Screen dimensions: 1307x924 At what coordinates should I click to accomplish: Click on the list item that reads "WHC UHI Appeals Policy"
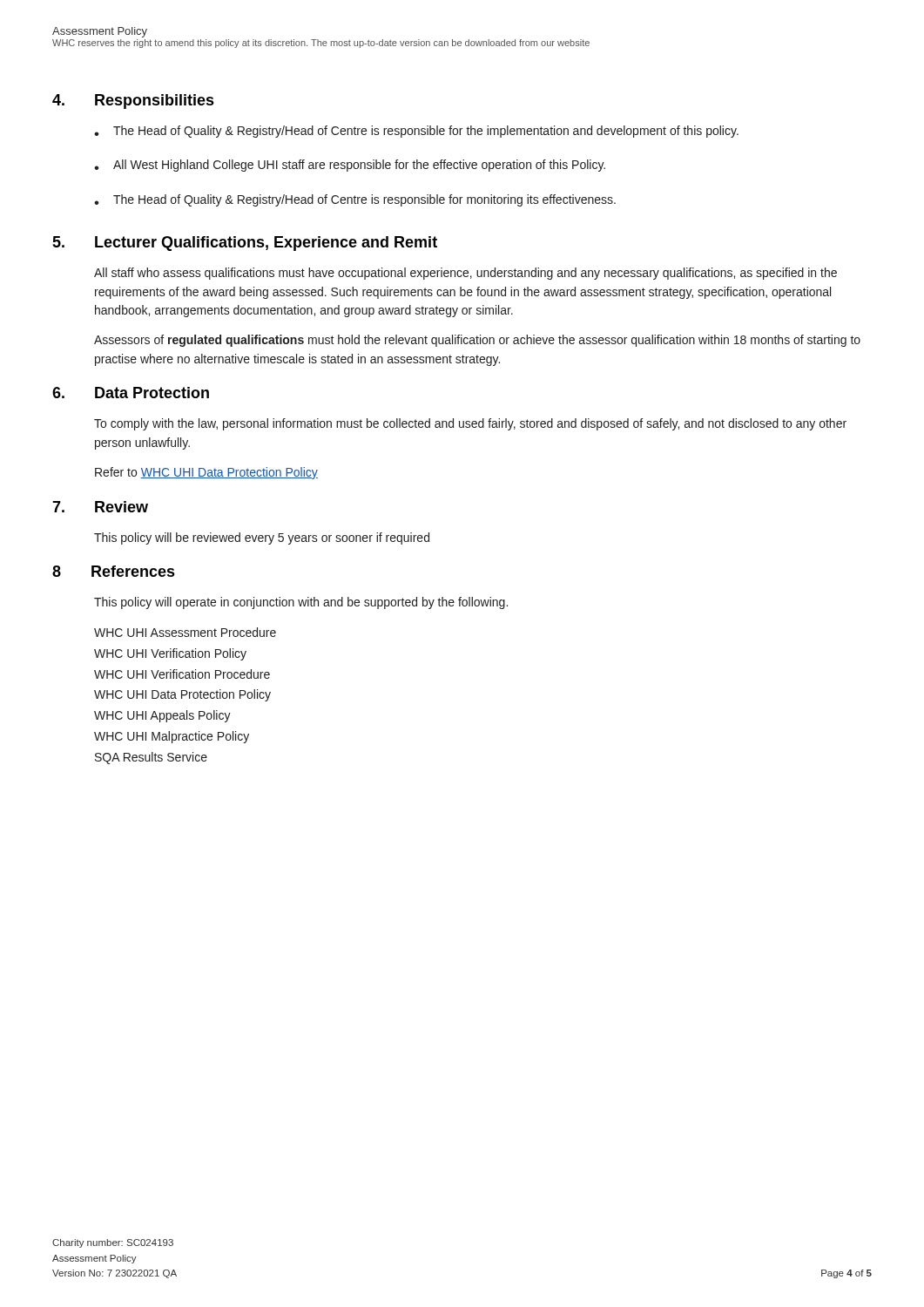162,715
